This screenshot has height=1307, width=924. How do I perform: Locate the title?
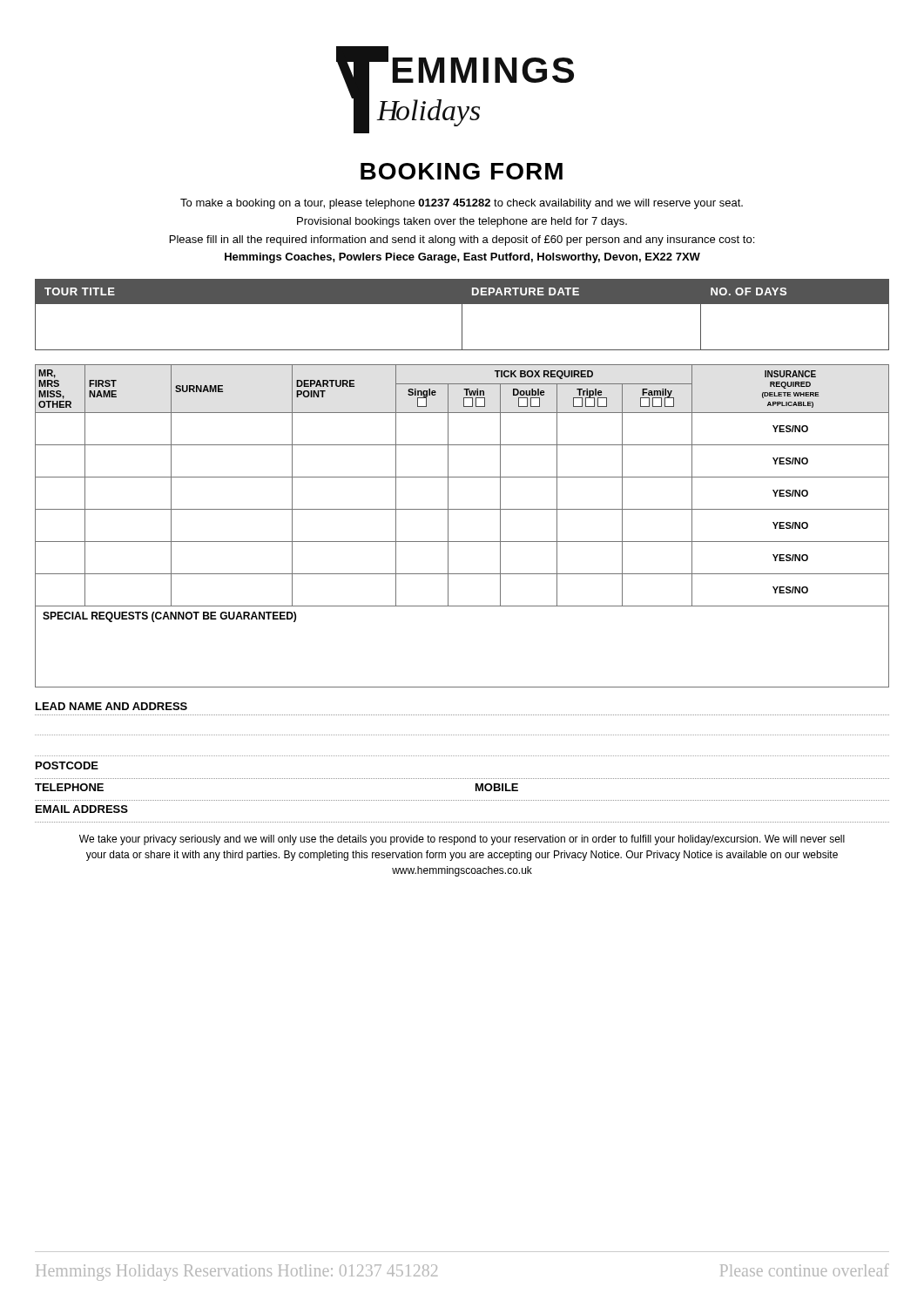462,171
